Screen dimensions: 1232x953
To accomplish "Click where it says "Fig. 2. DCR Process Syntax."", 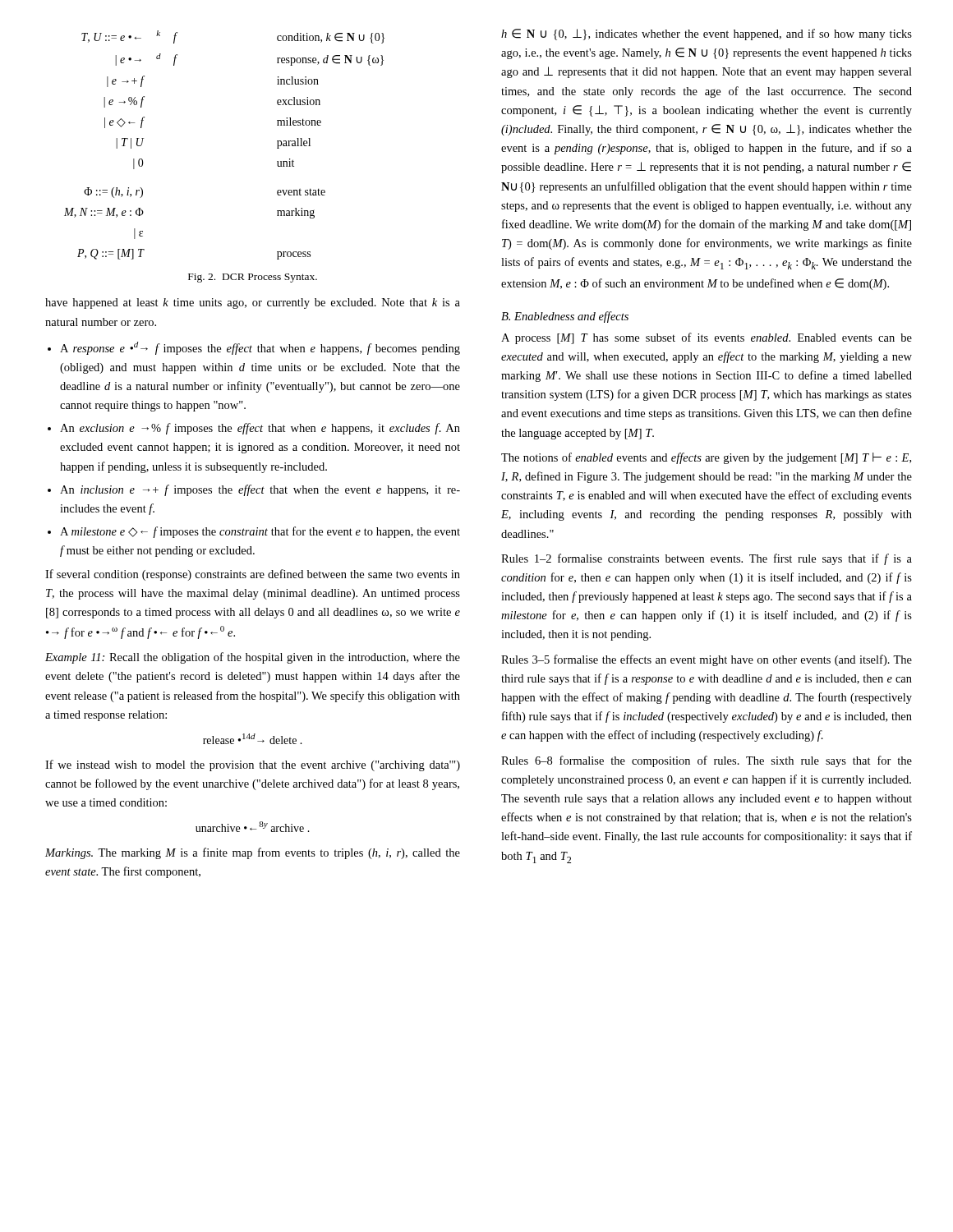I will click(253, 277).
